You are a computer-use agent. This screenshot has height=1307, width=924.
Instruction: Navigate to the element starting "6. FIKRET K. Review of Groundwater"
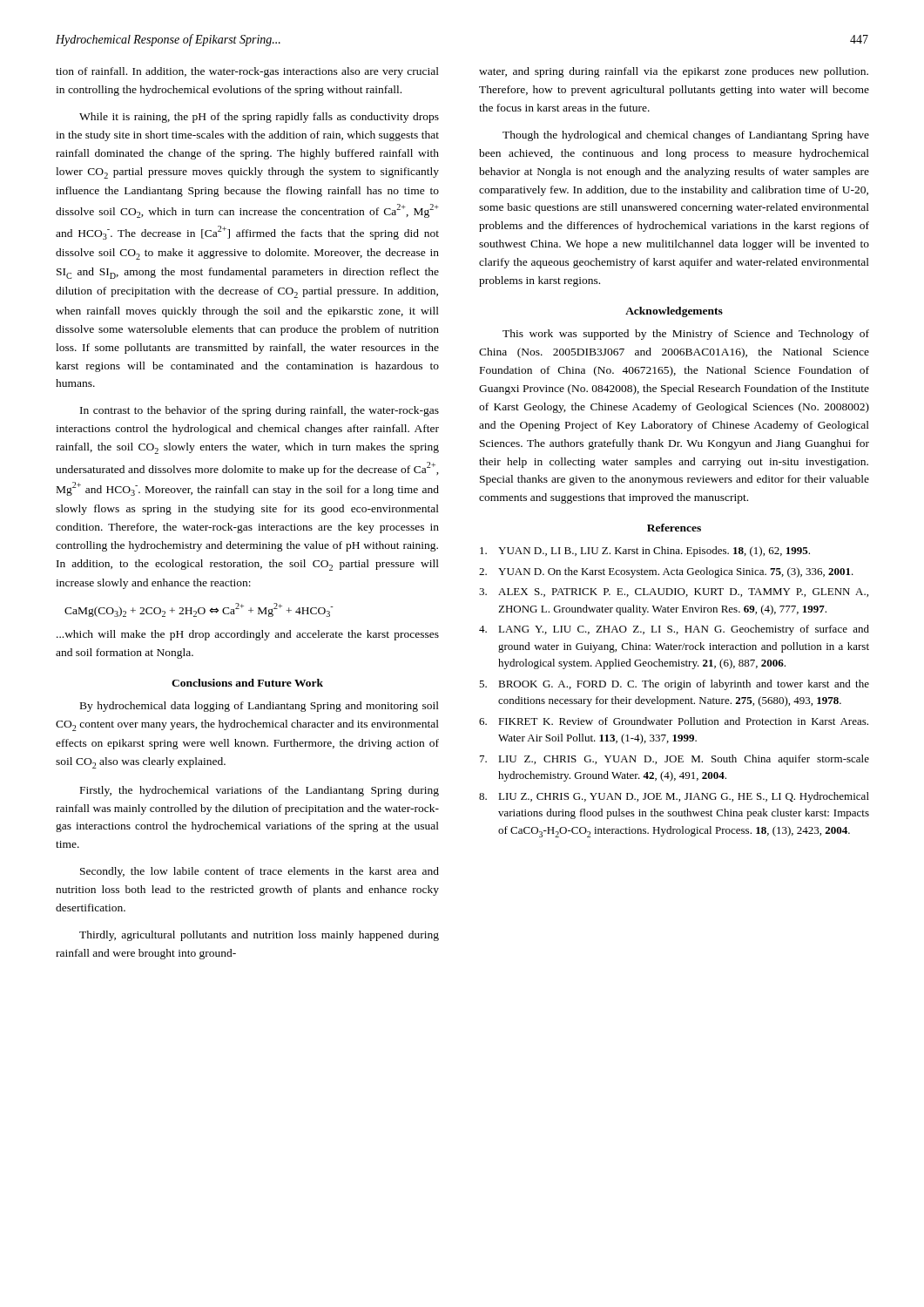tap(674, 730)
